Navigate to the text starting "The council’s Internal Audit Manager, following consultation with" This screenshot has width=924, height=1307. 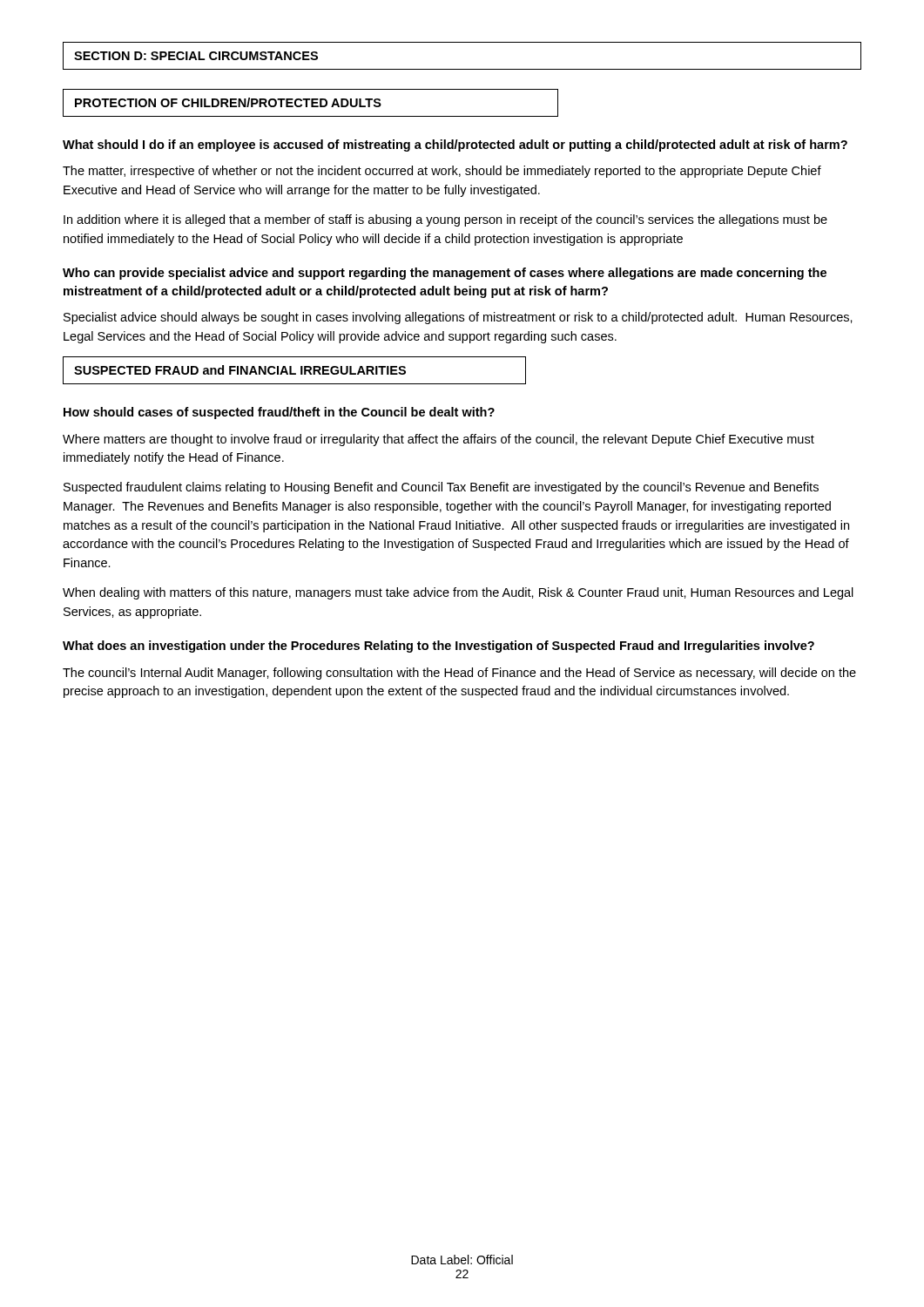[x=459, y=682]
